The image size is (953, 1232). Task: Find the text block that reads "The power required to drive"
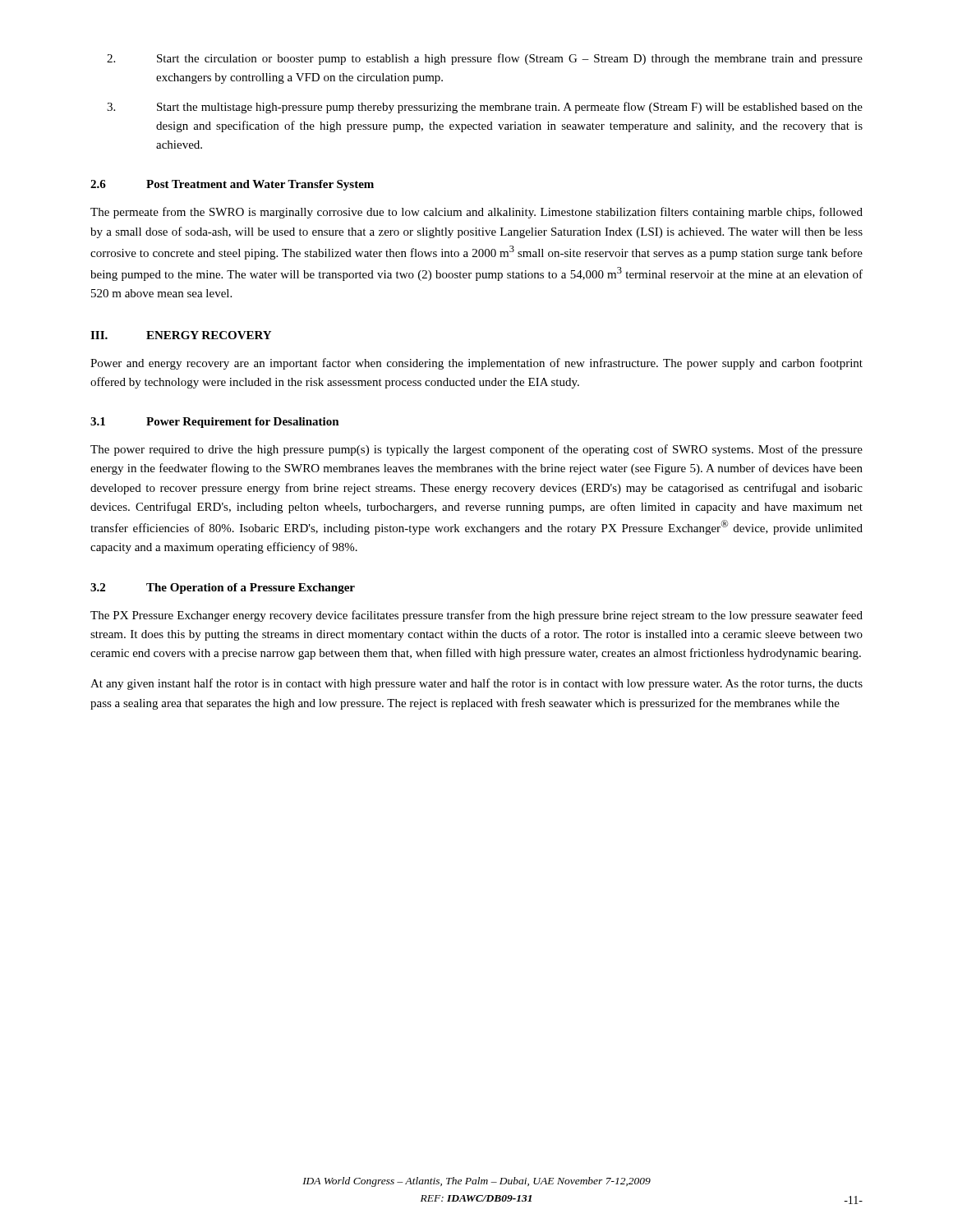click(x=476, y=499)
